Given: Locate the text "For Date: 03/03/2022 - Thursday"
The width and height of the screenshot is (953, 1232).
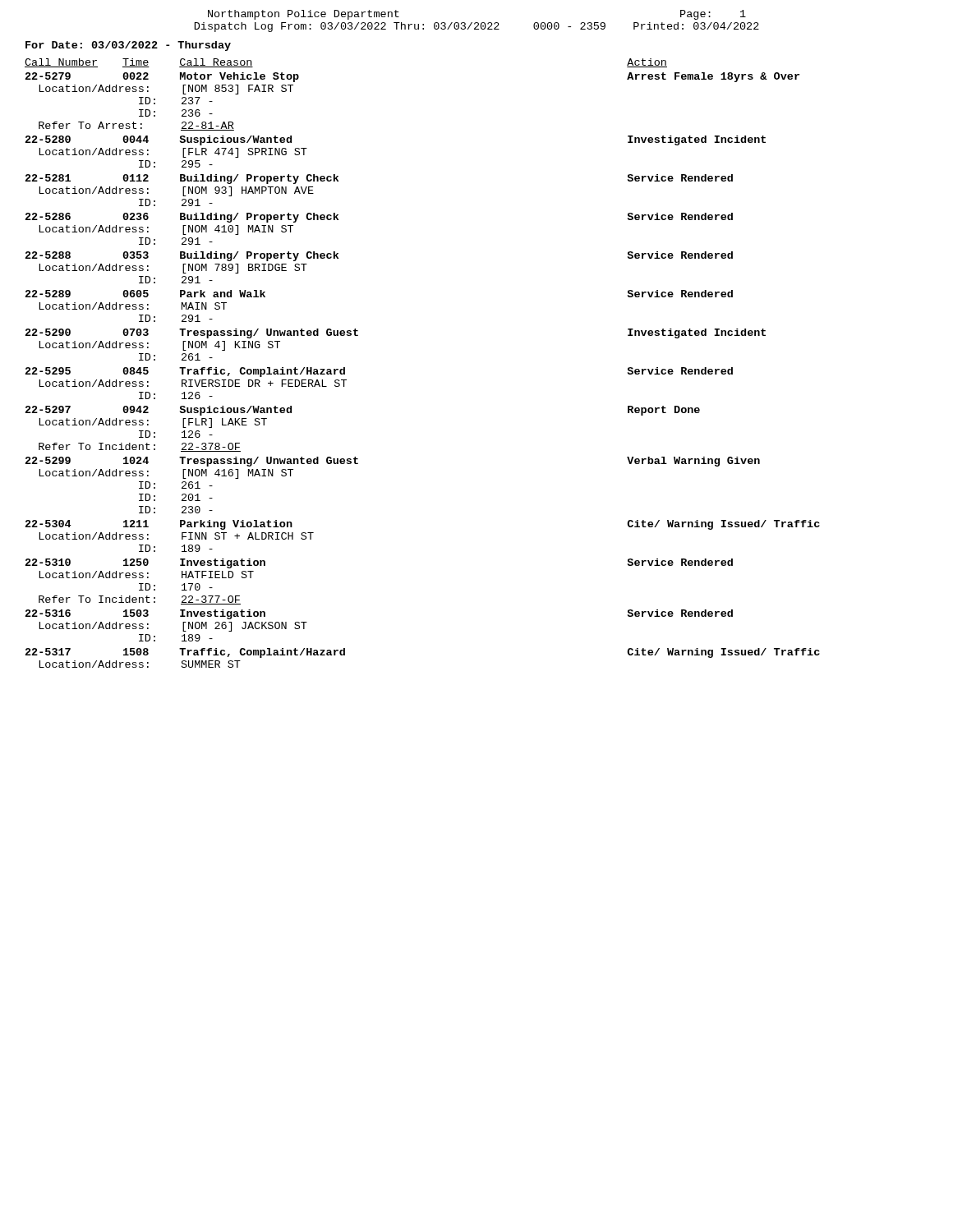Looking at the screenshot, I should (x=128, y=46).
